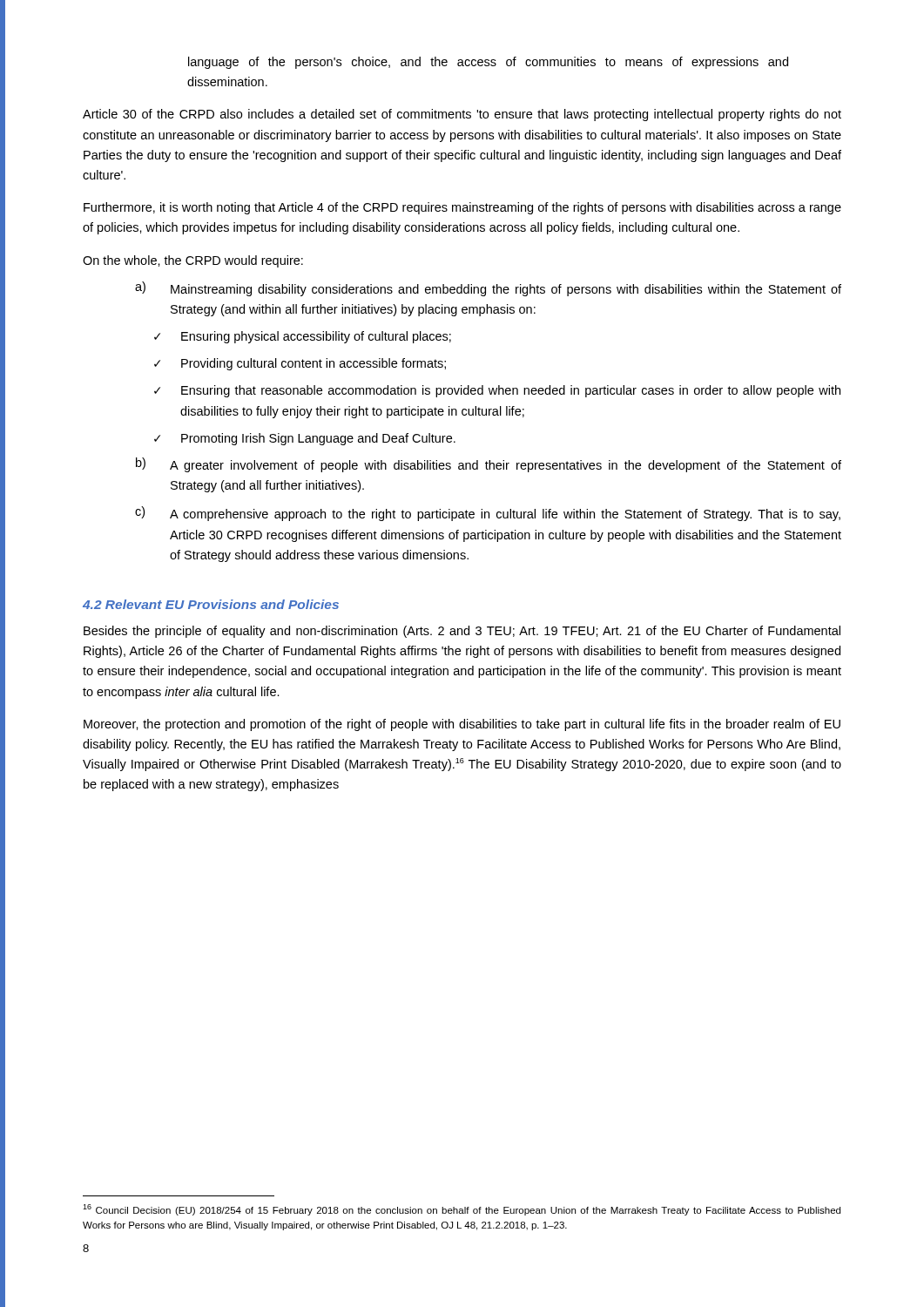Select the text starting "✓ Ensuring physical accessibility of cultural places;"
The height and width of the screenshot is (1307, 924).
point(303,337)
